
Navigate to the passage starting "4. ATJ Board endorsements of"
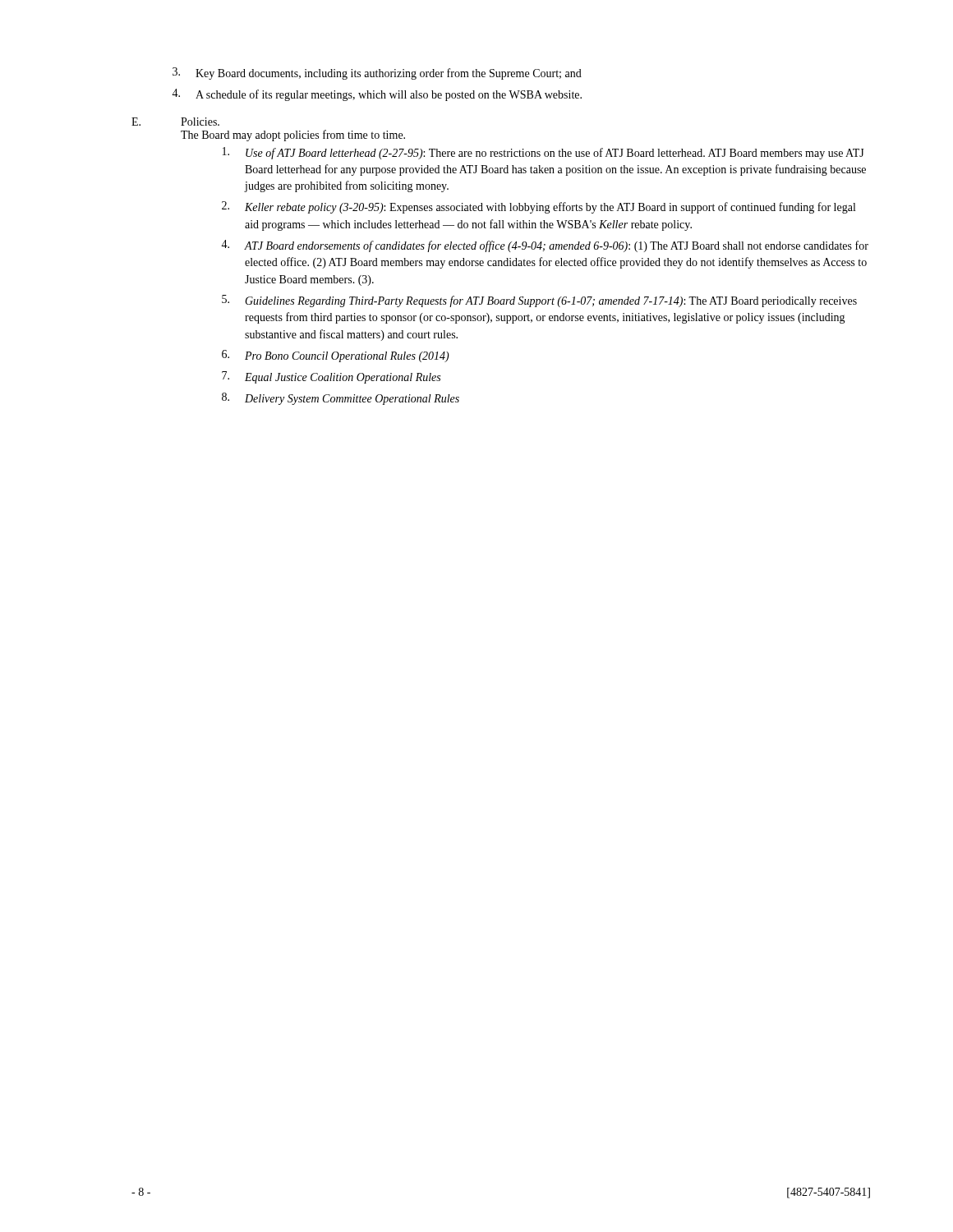[526, 263]
